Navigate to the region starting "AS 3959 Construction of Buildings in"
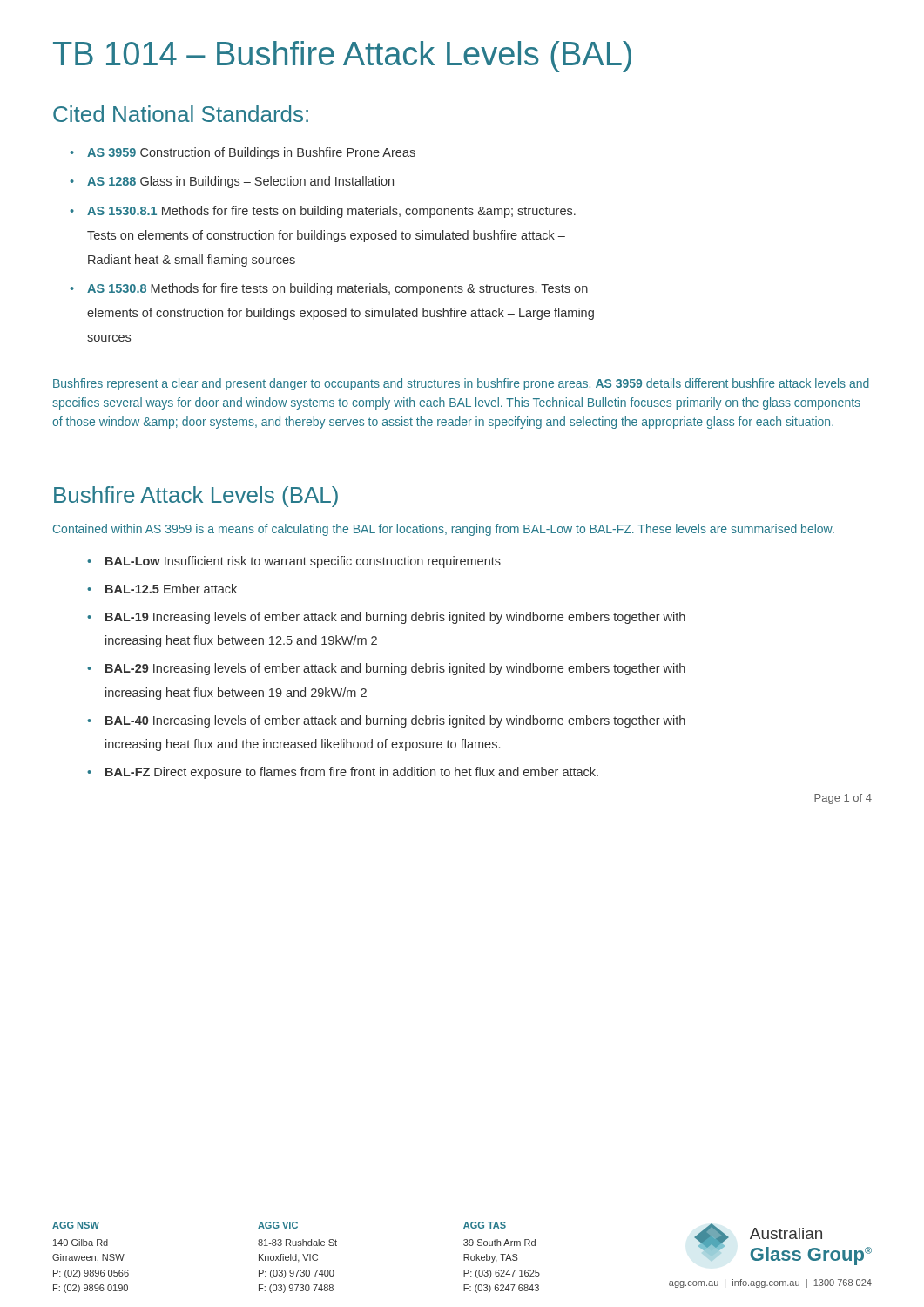The image size is (924, 1307). coord(251,152)
